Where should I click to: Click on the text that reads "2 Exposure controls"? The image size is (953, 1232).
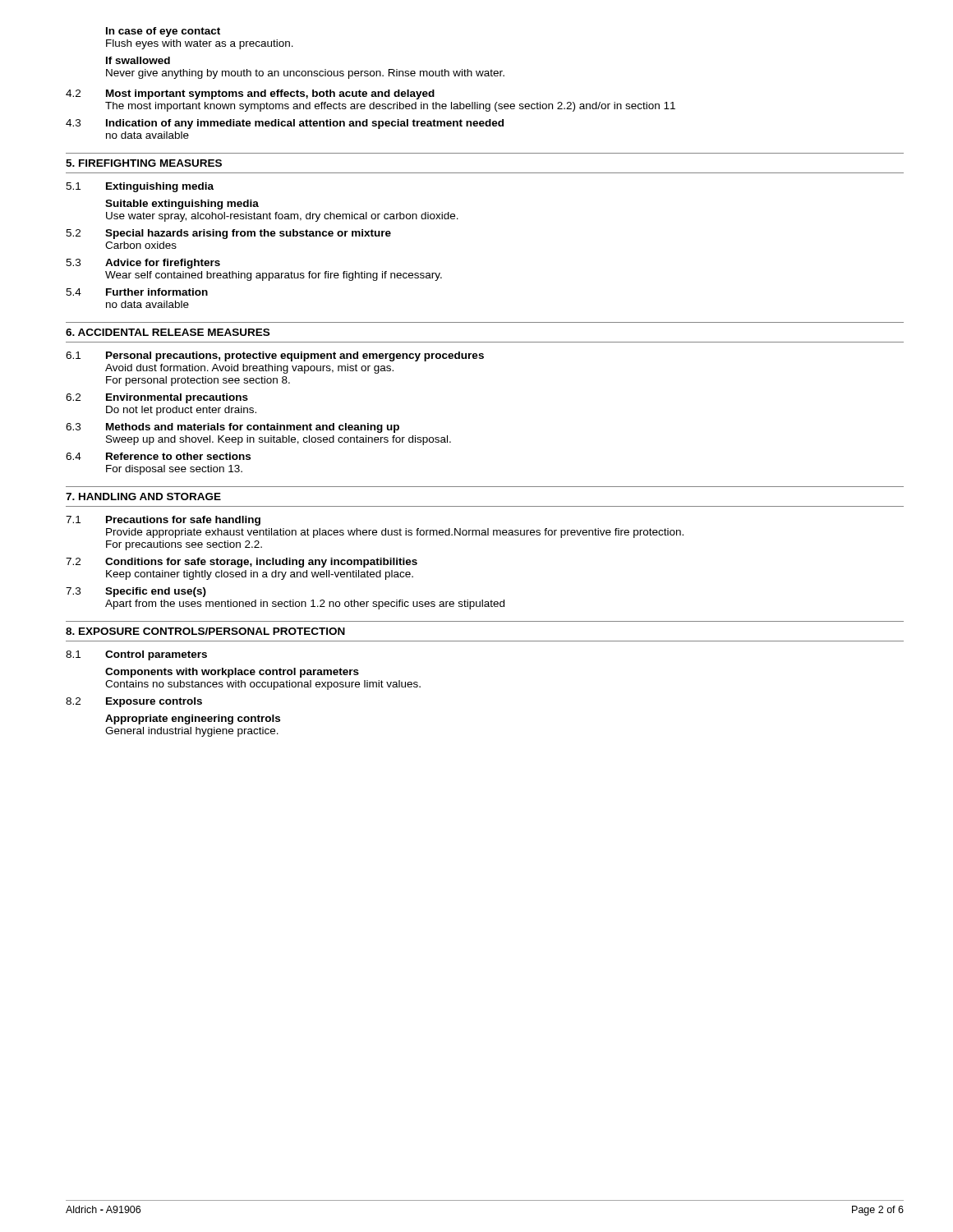tap(134, 702)
